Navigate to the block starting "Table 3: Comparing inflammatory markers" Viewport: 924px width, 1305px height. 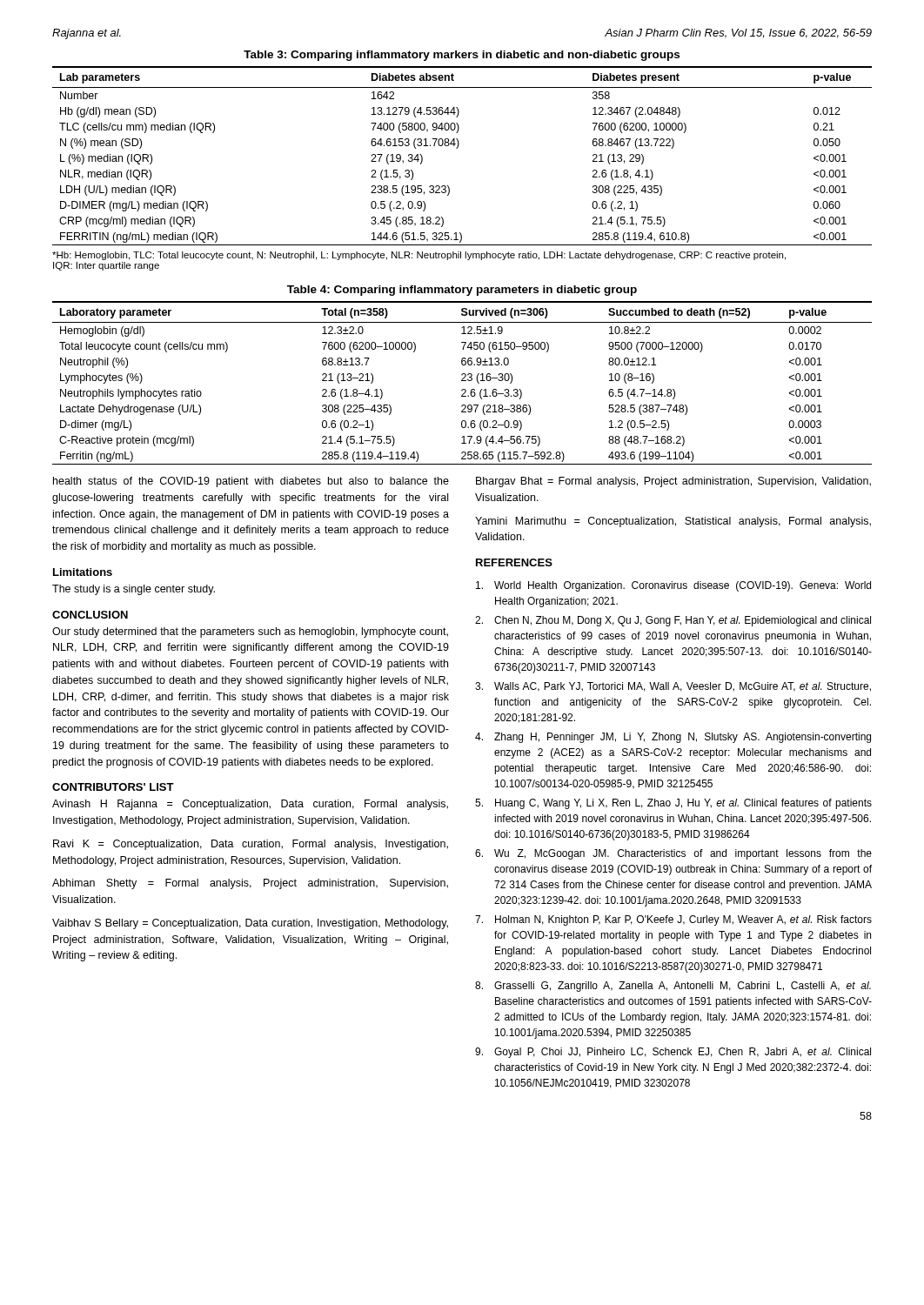point(462,54)
